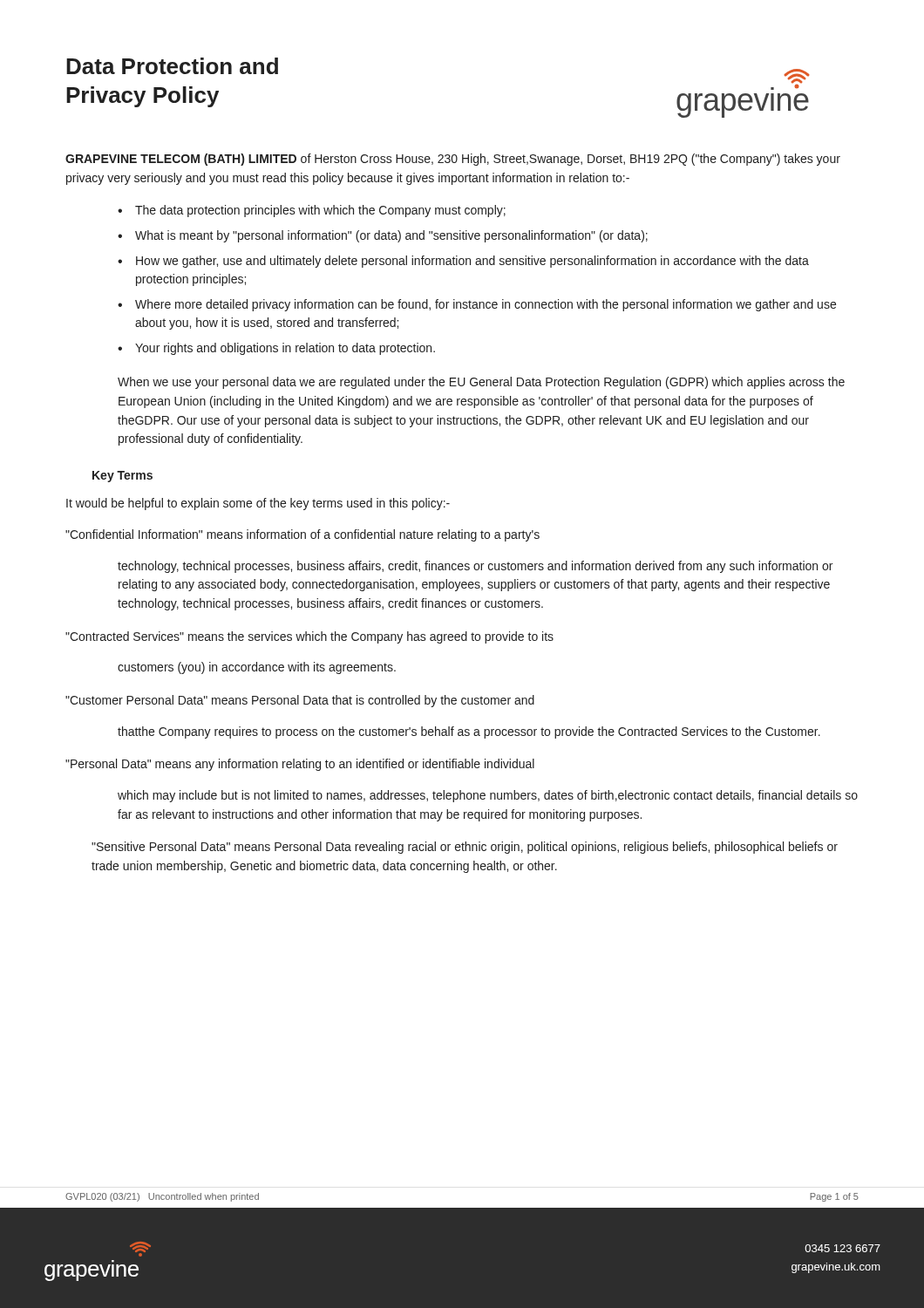Click the passage that begins "What is meant by"
The image size is (924, 1308).
392,236
